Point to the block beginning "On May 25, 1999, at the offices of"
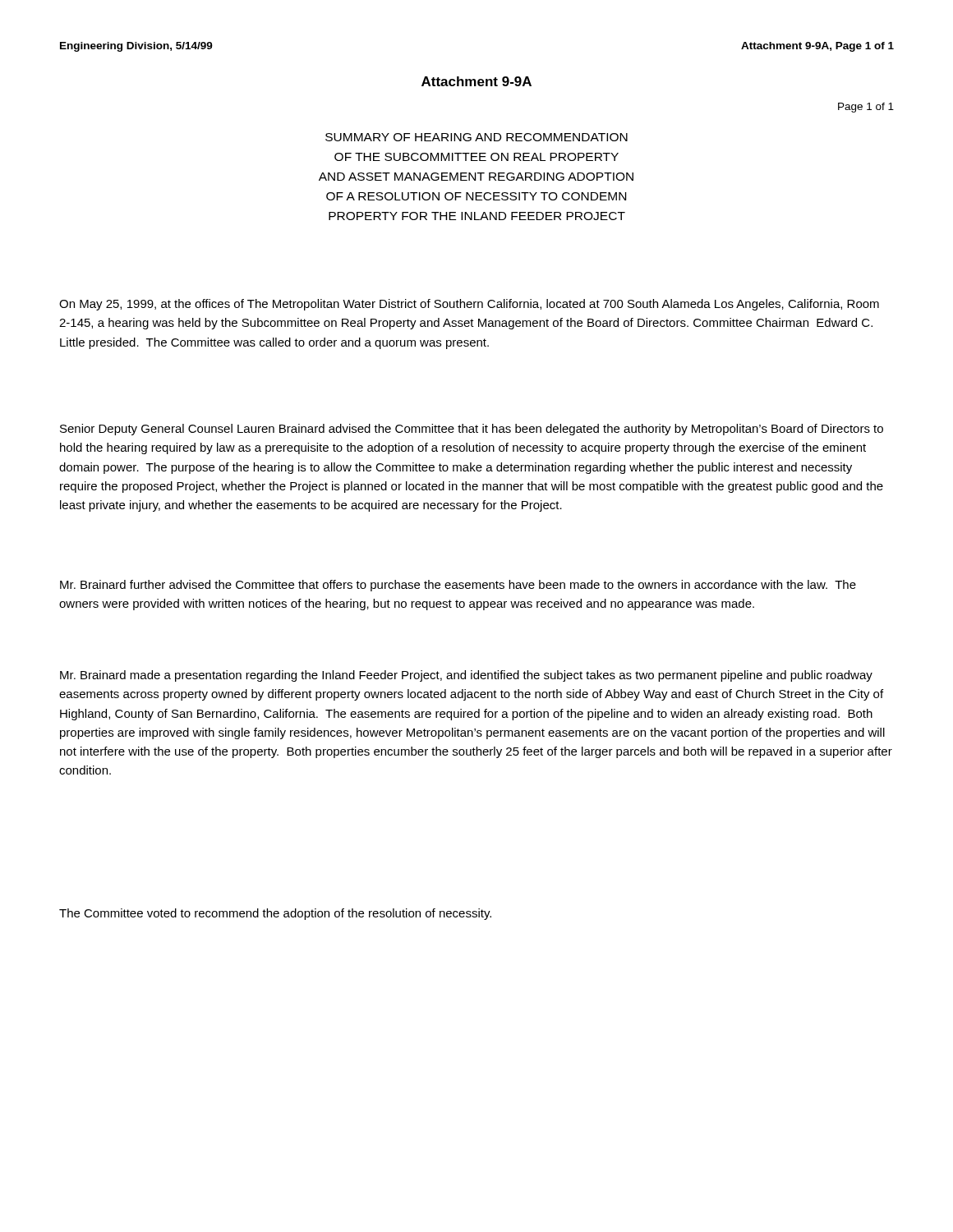 [469, 323]
